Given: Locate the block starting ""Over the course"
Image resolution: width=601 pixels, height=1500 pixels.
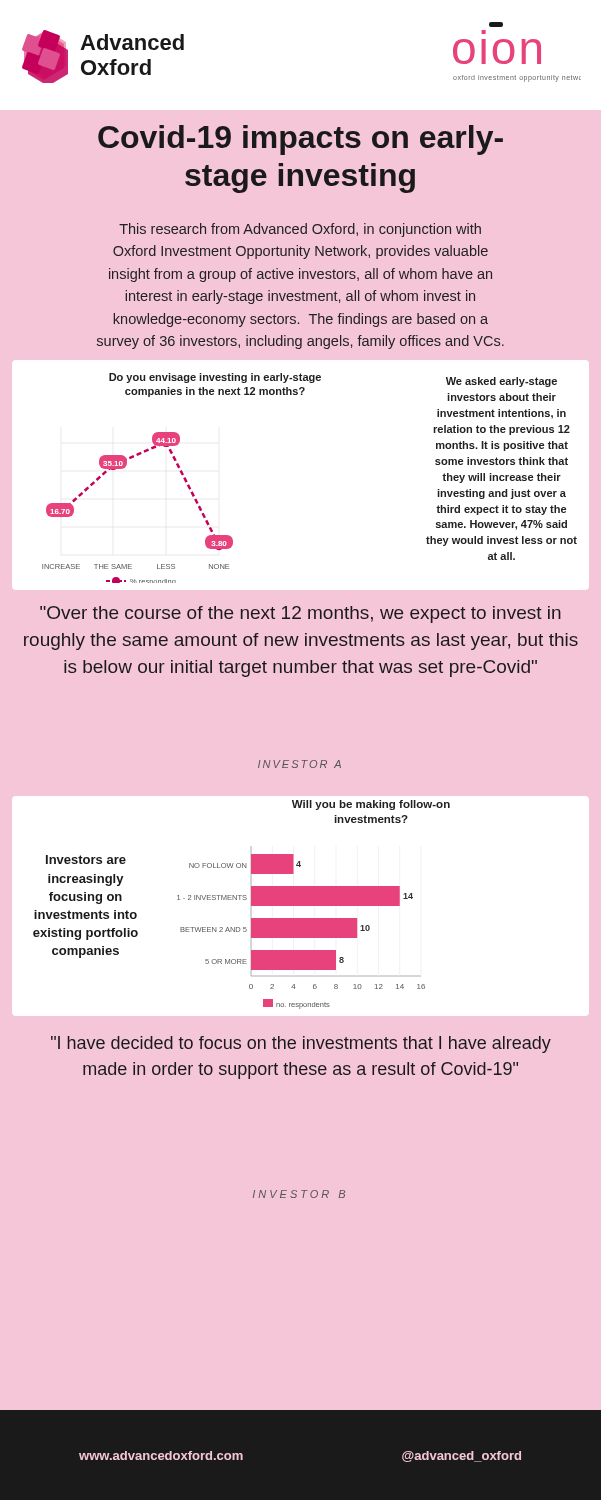Looking at the screenshot, I should [x=300, y=639].
